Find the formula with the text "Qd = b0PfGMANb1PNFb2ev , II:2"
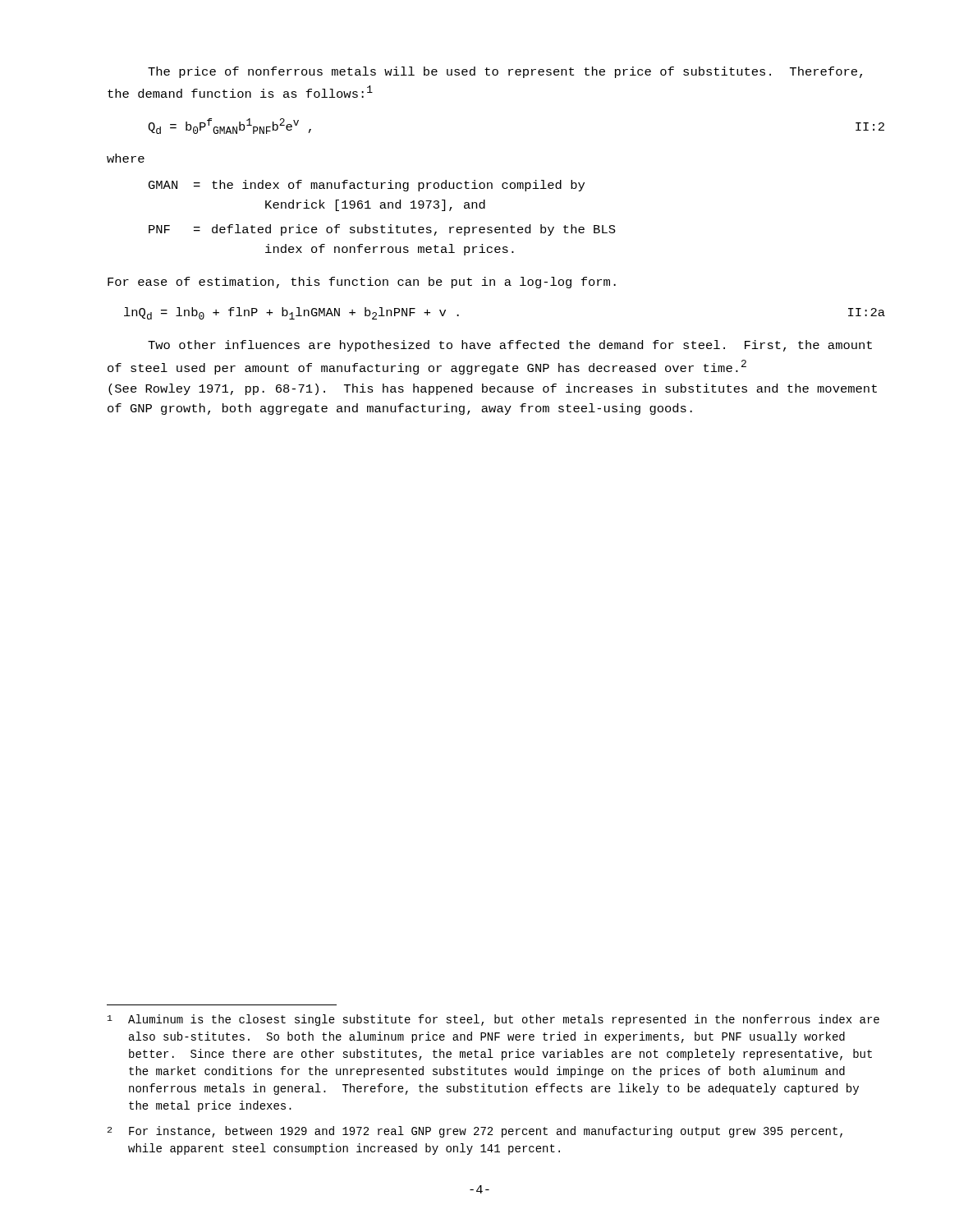The height and width of the screenshot is (1232, 959). [225, 127]
